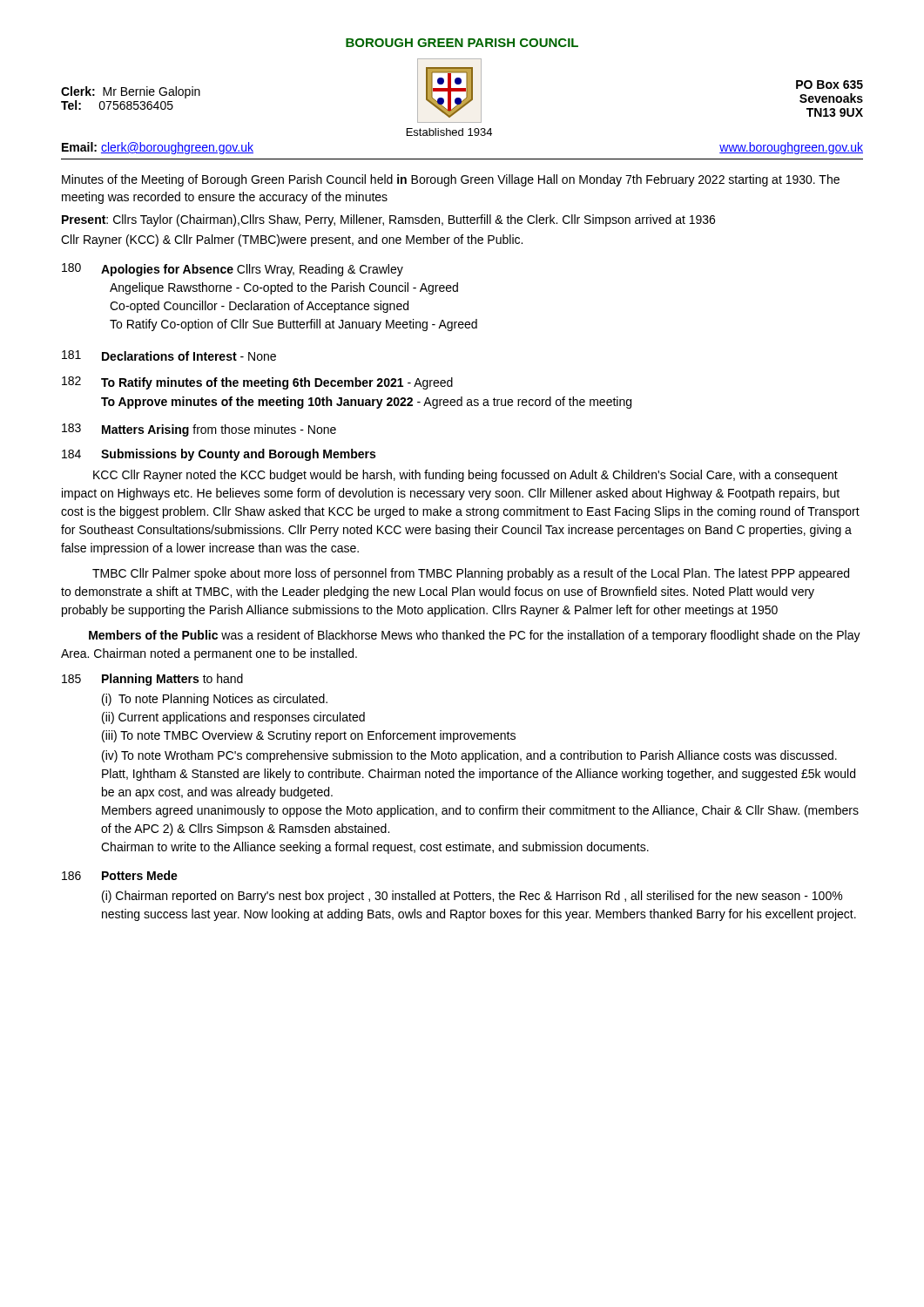Viewport: 924px width, 1307px height.
Task: Point to the block beginning "KCC Cllr Rayner noted the KCC budget would"
Action: click(460, 512)
